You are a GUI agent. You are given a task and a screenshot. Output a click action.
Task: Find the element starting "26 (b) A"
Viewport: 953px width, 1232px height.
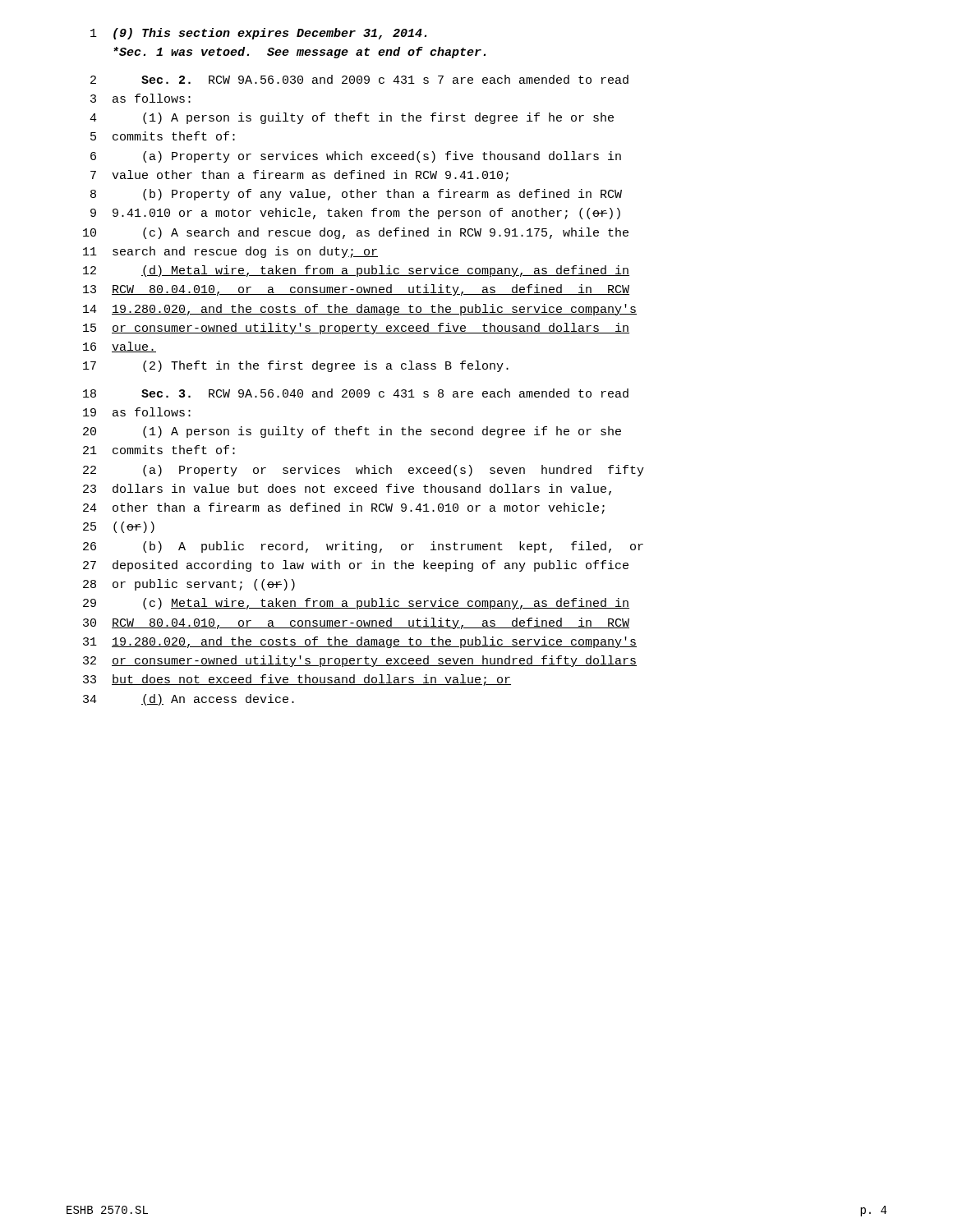(x=476, y=566)
